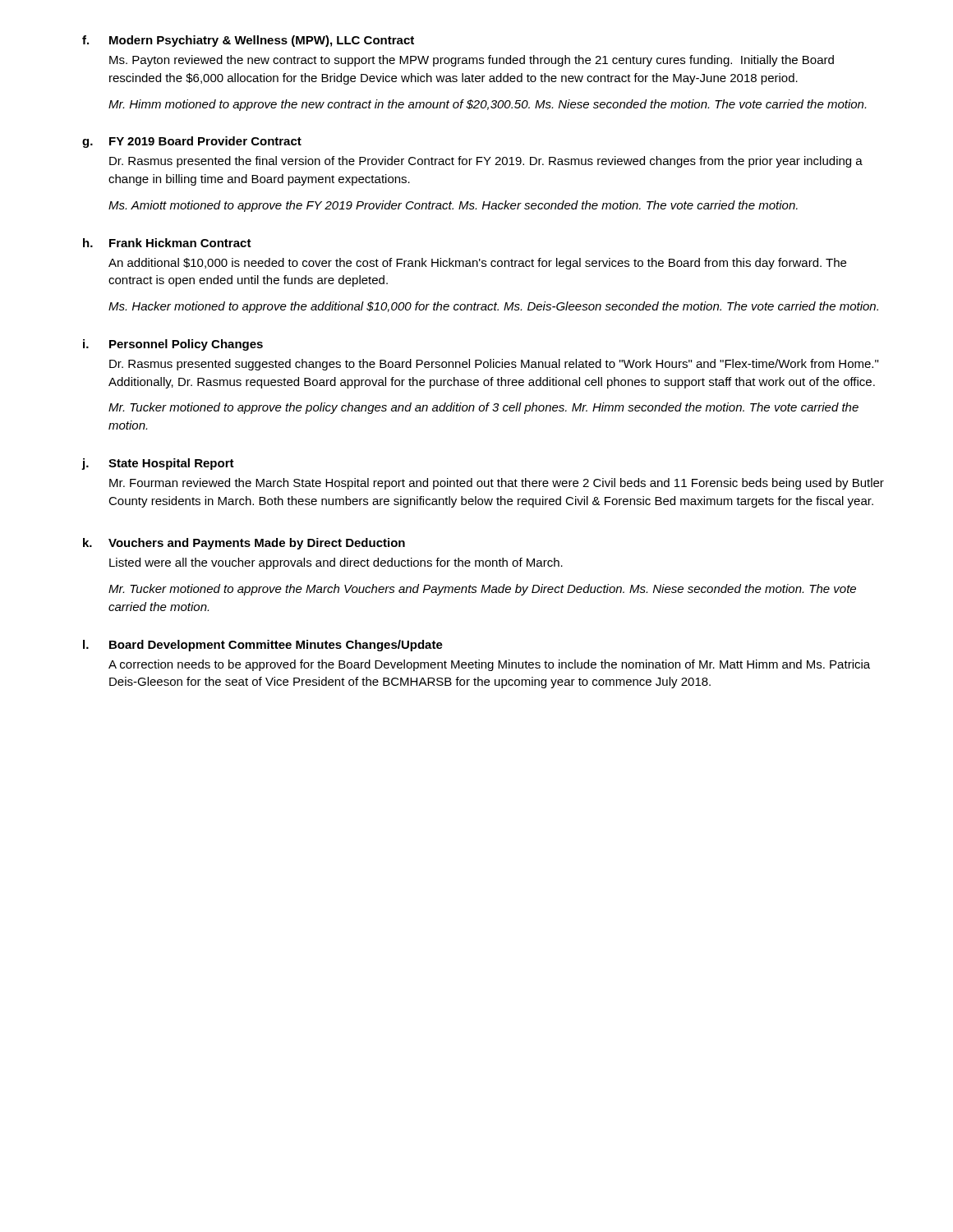Point to the element starting "Board Development Committee Minutes"
Screen dimensions: 1232x953
[x=276, y=644]
